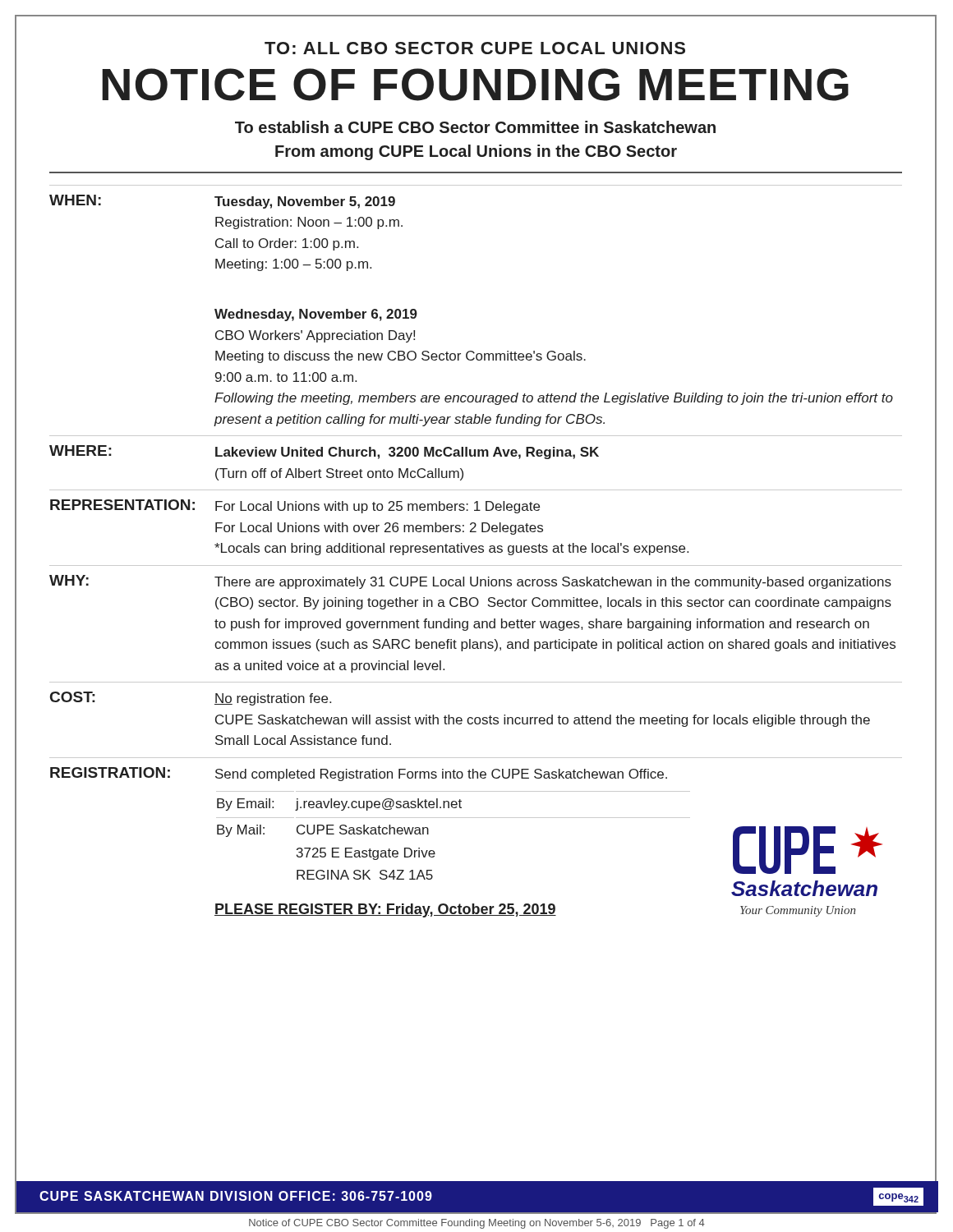Select the element starting "TO: ALL CBO SECTOR"
Screen dimensions: 1232x953
click(476, 48)
